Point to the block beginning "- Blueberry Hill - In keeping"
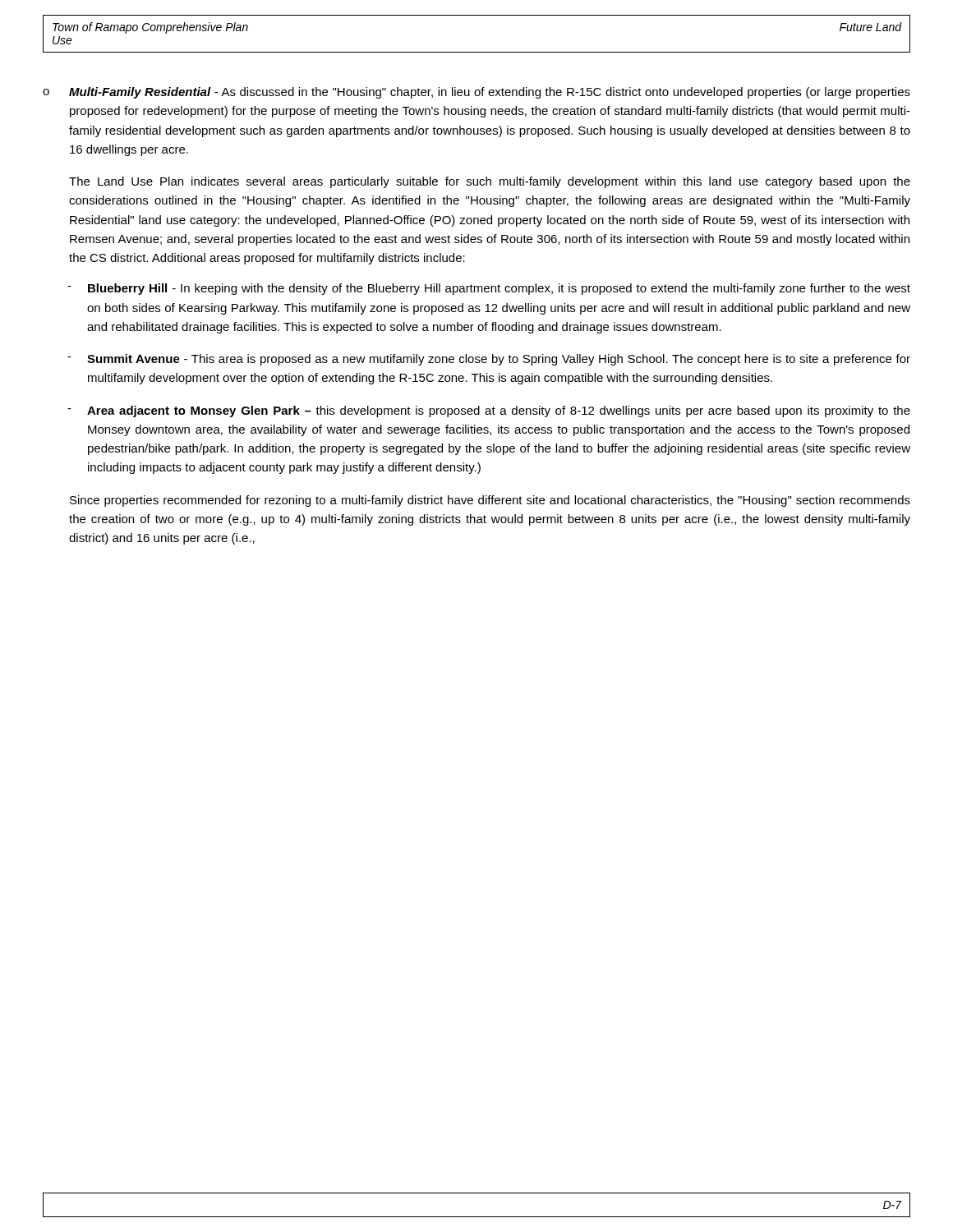Screen dimensions: 1232x953 coord(489,307)
